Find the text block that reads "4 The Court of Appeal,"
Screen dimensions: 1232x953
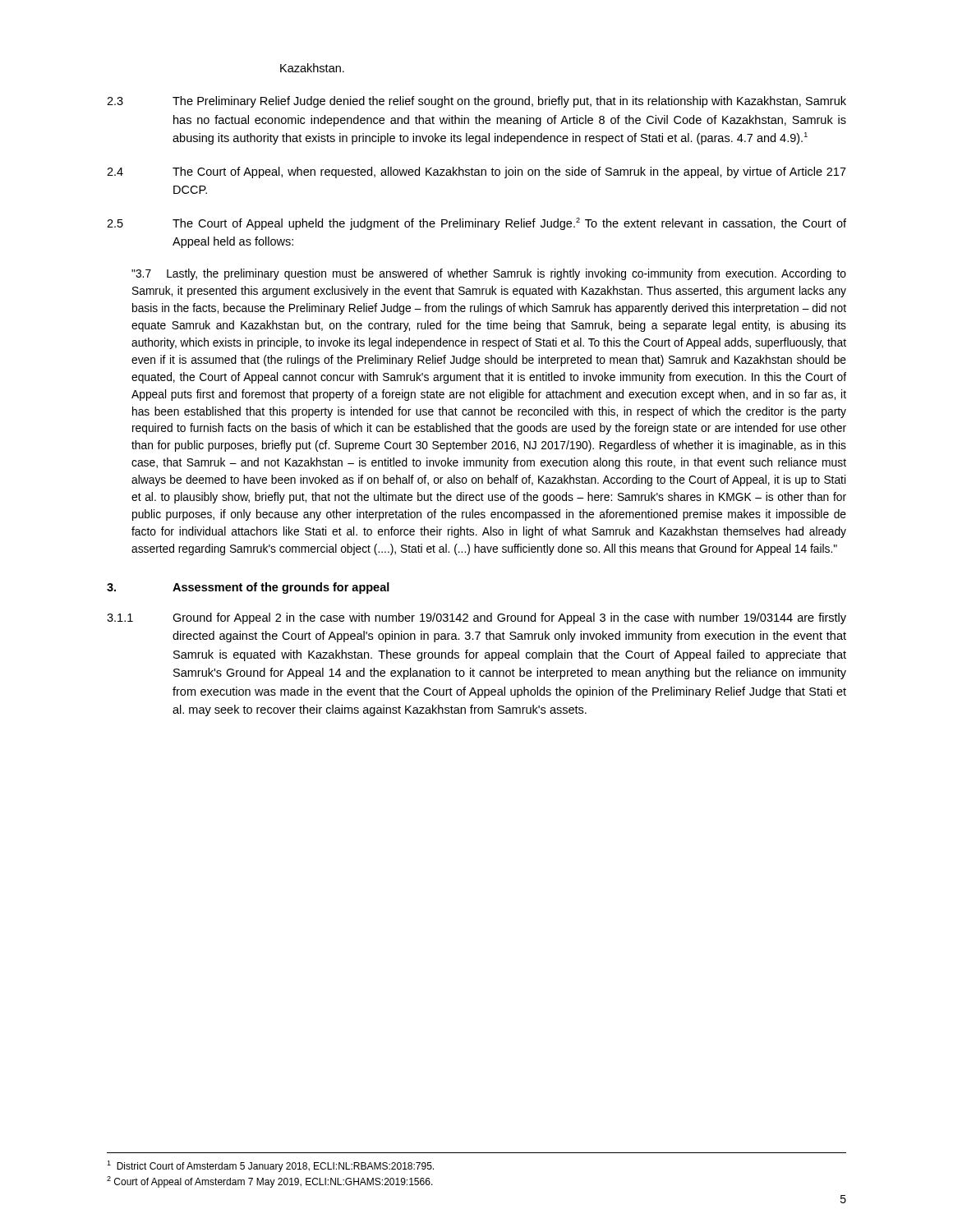476,181
